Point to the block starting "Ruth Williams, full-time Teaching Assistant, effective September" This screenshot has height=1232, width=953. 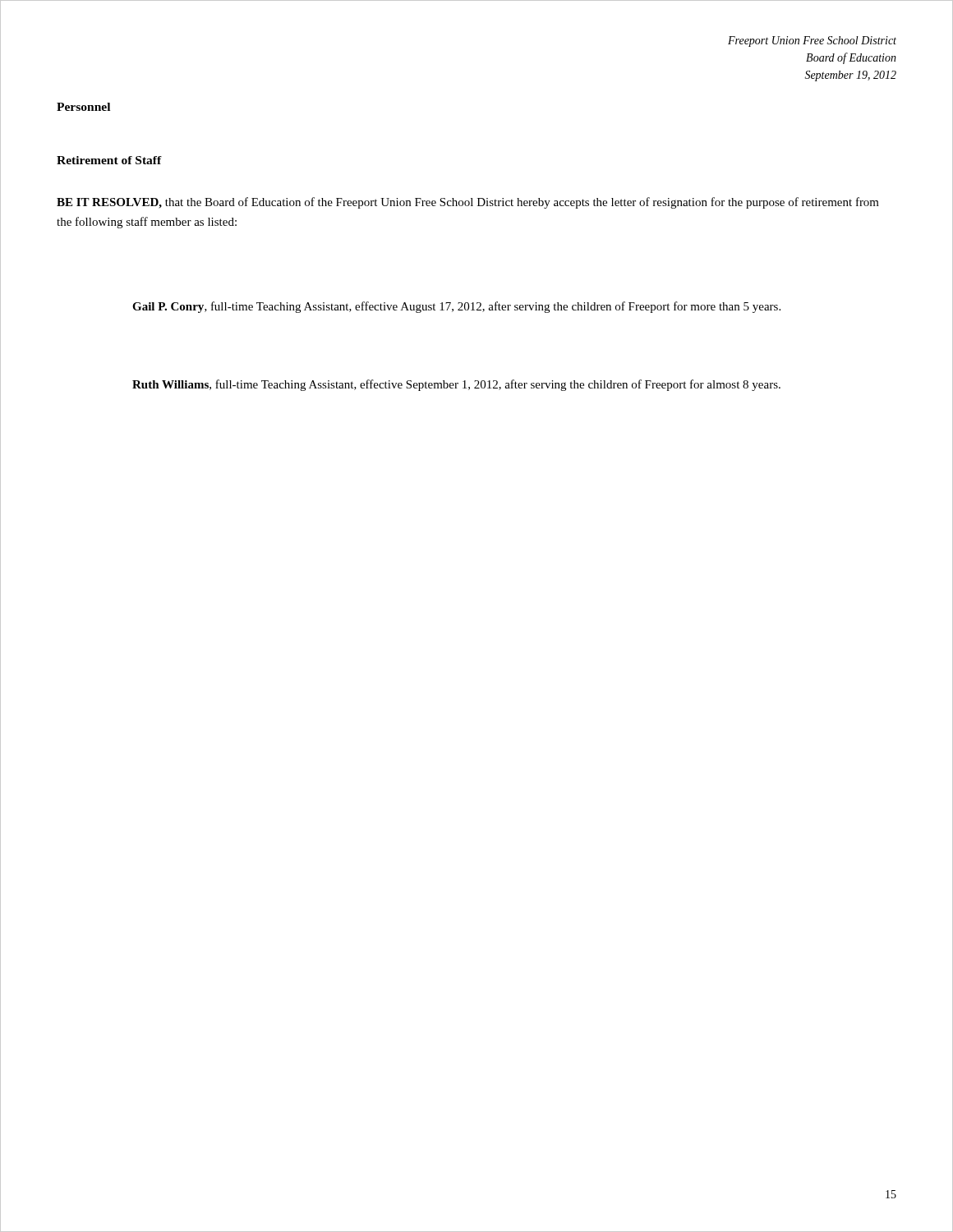[x=457, y=384]
